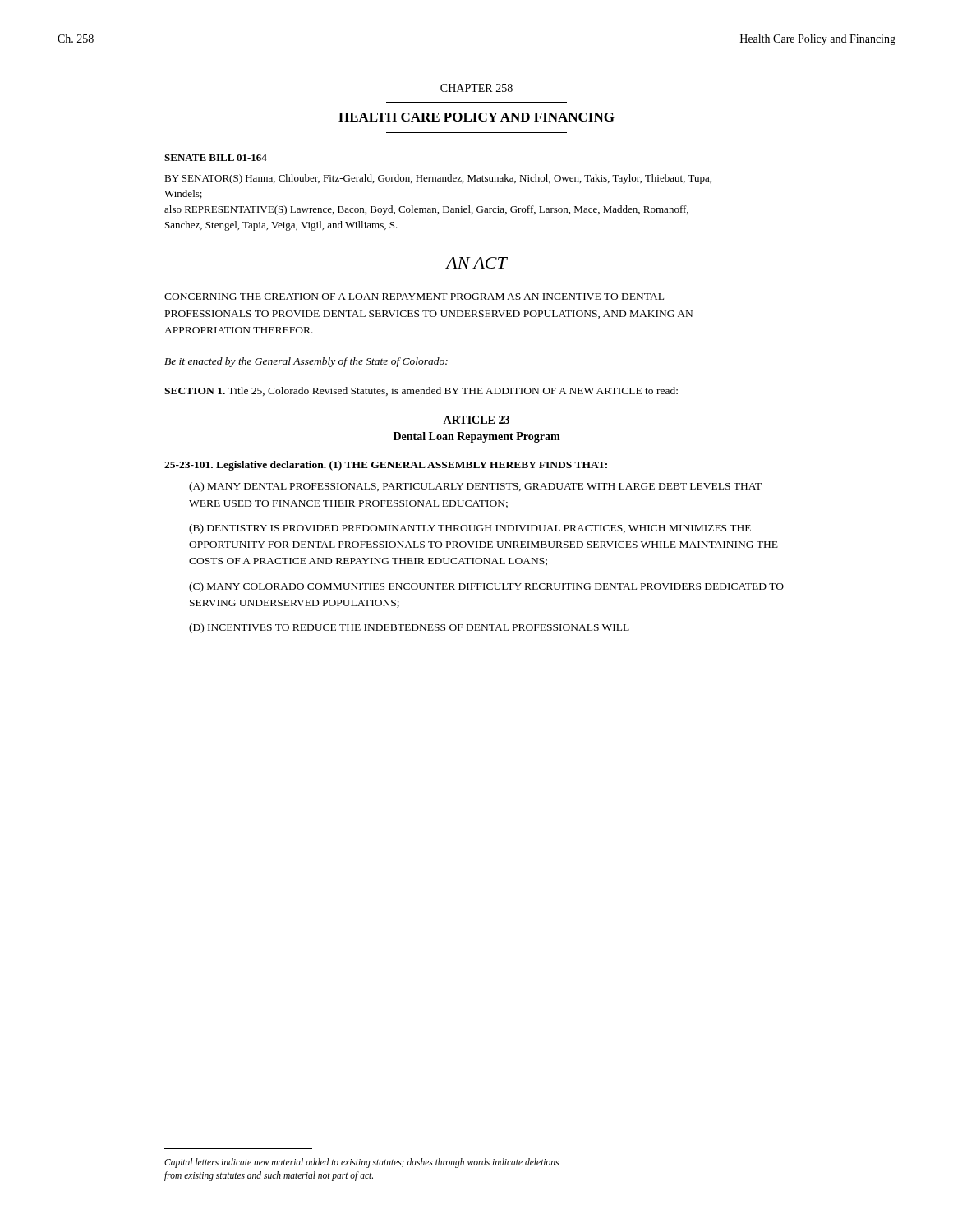Select the title with the text "AN ACT"
The height and width of the screenshot is (1232, 953).
(x=476, y=263)
